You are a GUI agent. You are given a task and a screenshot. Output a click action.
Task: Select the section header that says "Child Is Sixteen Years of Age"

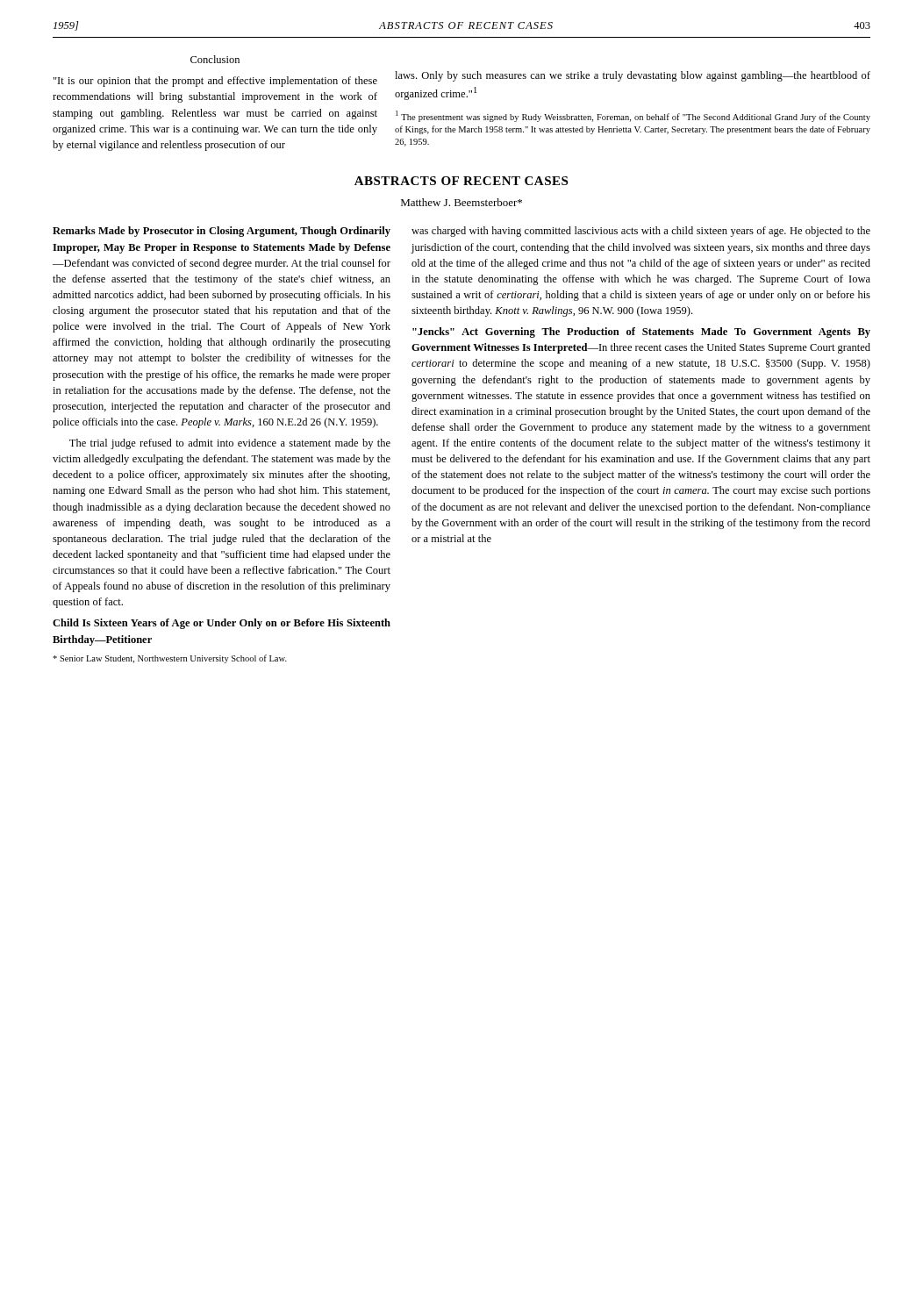[222, 631]
